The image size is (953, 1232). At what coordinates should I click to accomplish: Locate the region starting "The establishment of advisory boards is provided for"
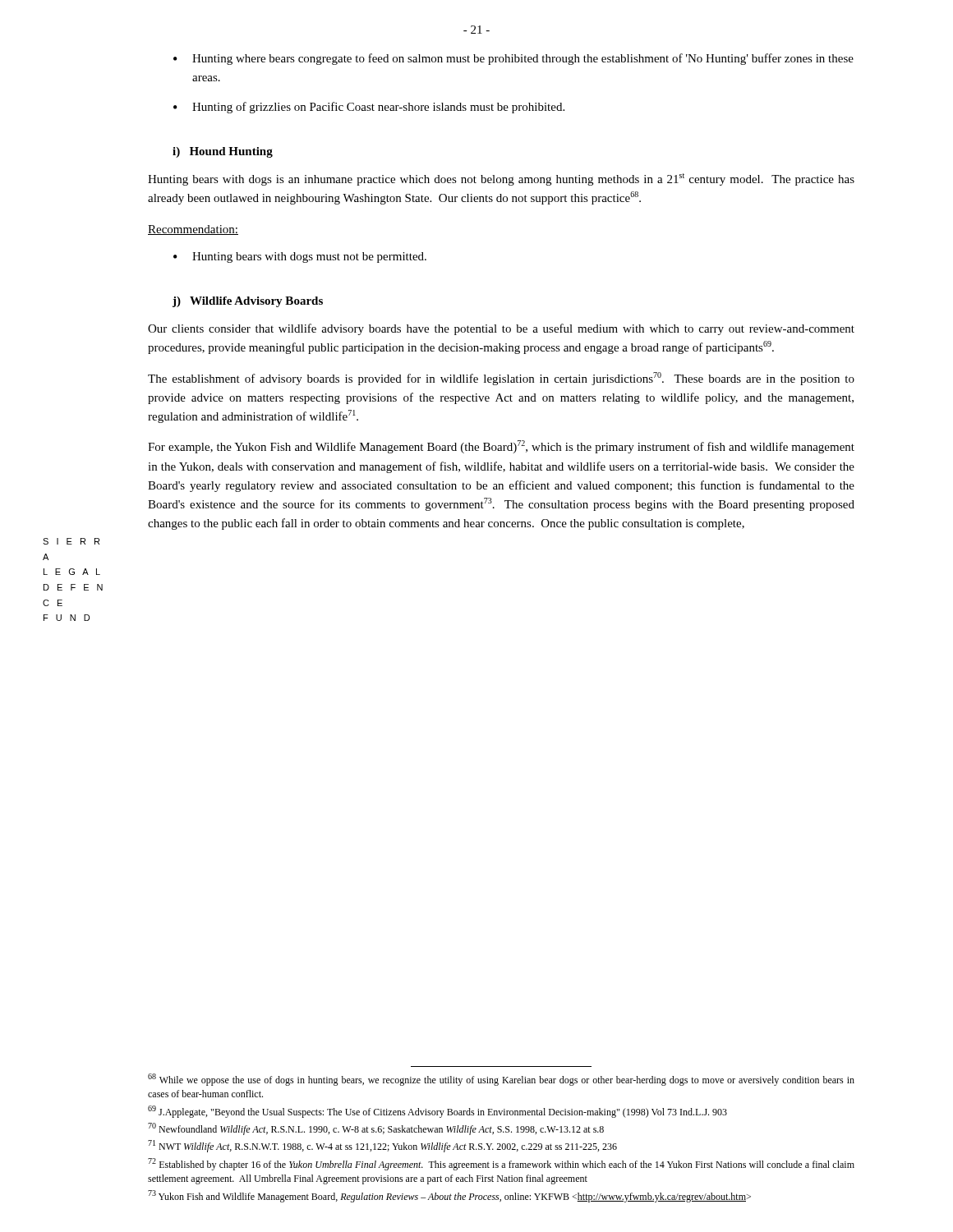[501, 397]
